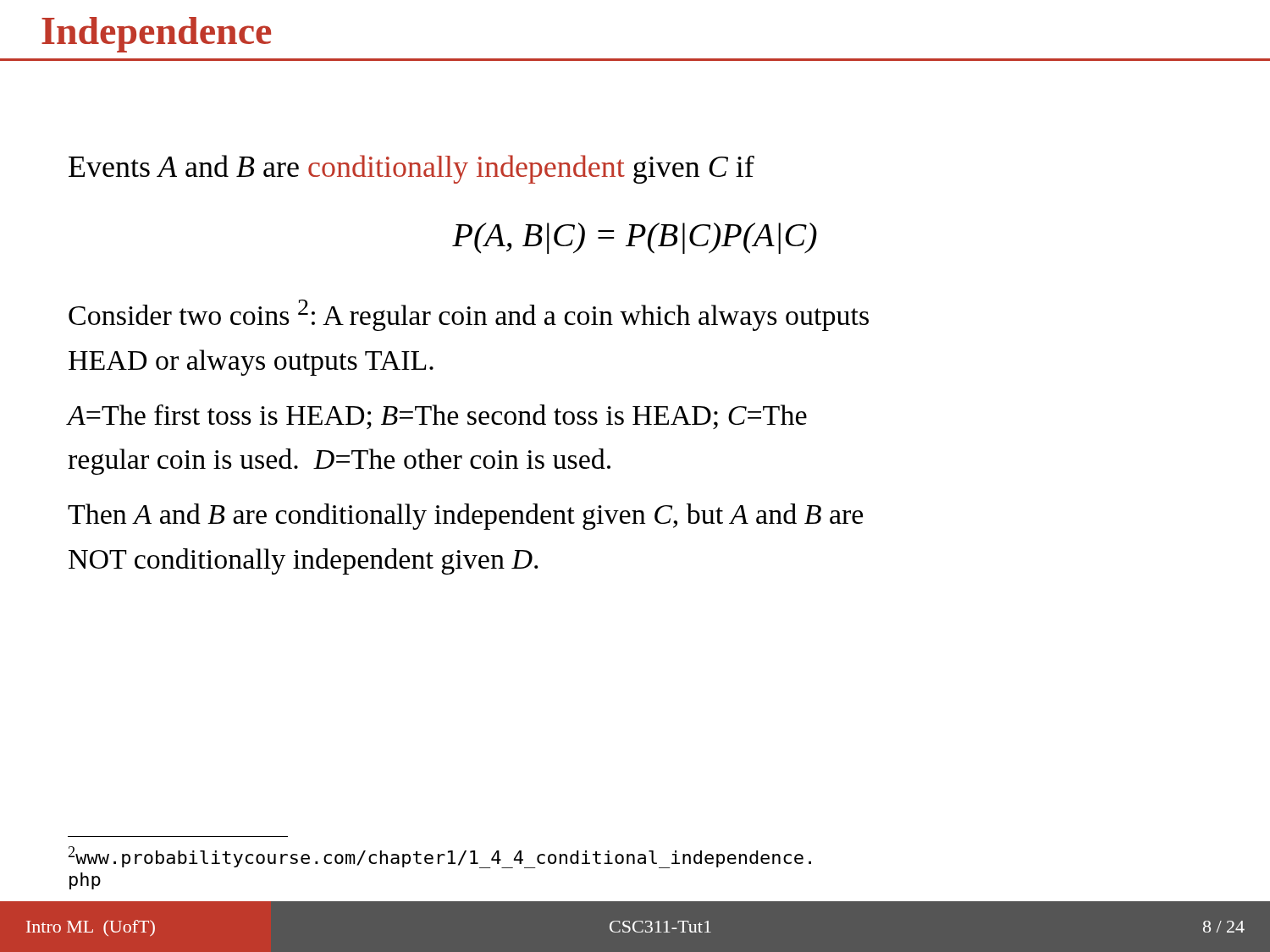Find the passage starting "P(A, B|C) ="
The width and height of the screenshot is (1270, 952).
(635, 235)
